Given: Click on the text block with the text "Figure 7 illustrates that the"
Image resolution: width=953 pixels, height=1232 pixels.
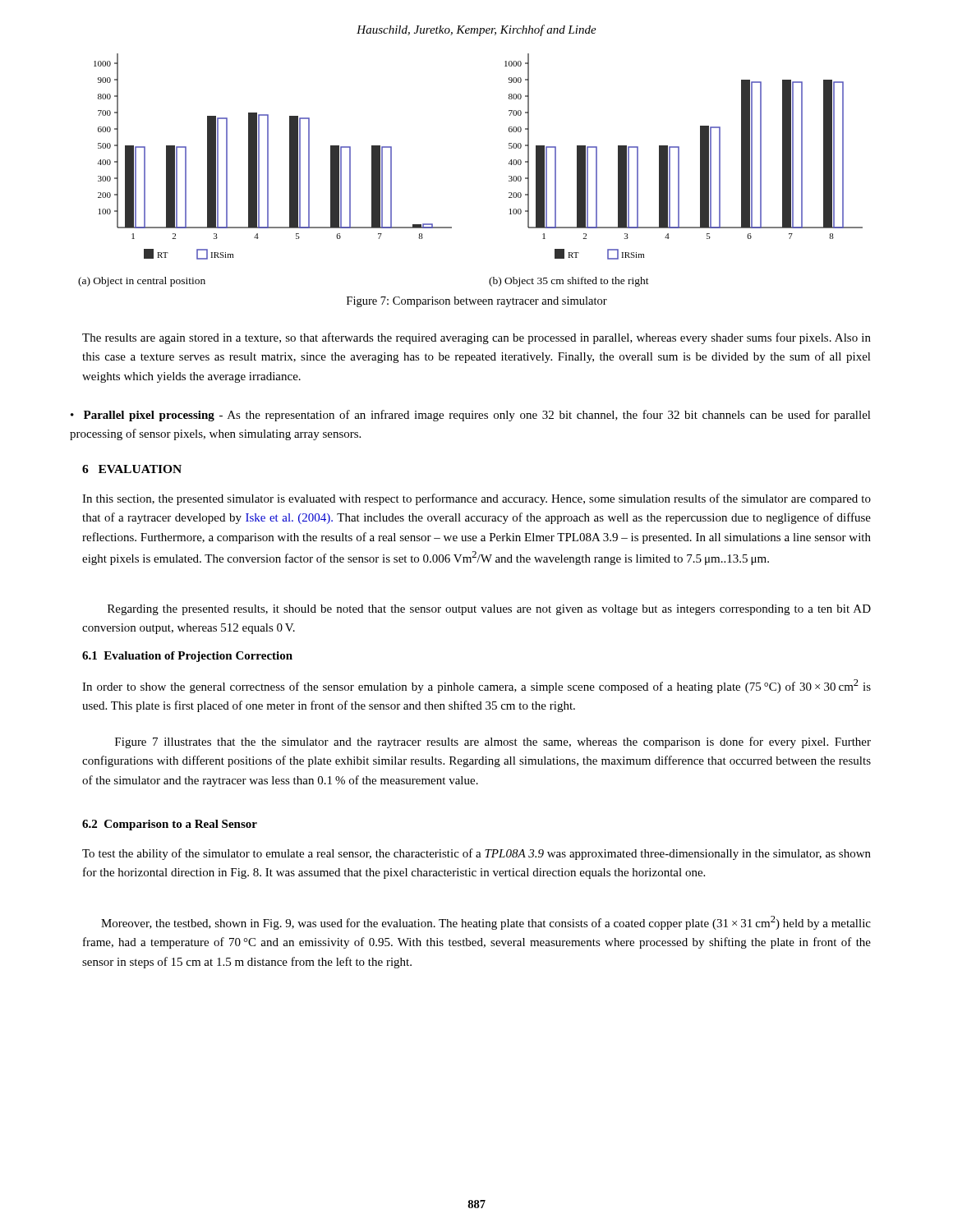Looking at the screenshot, I should tap(476, 761).
